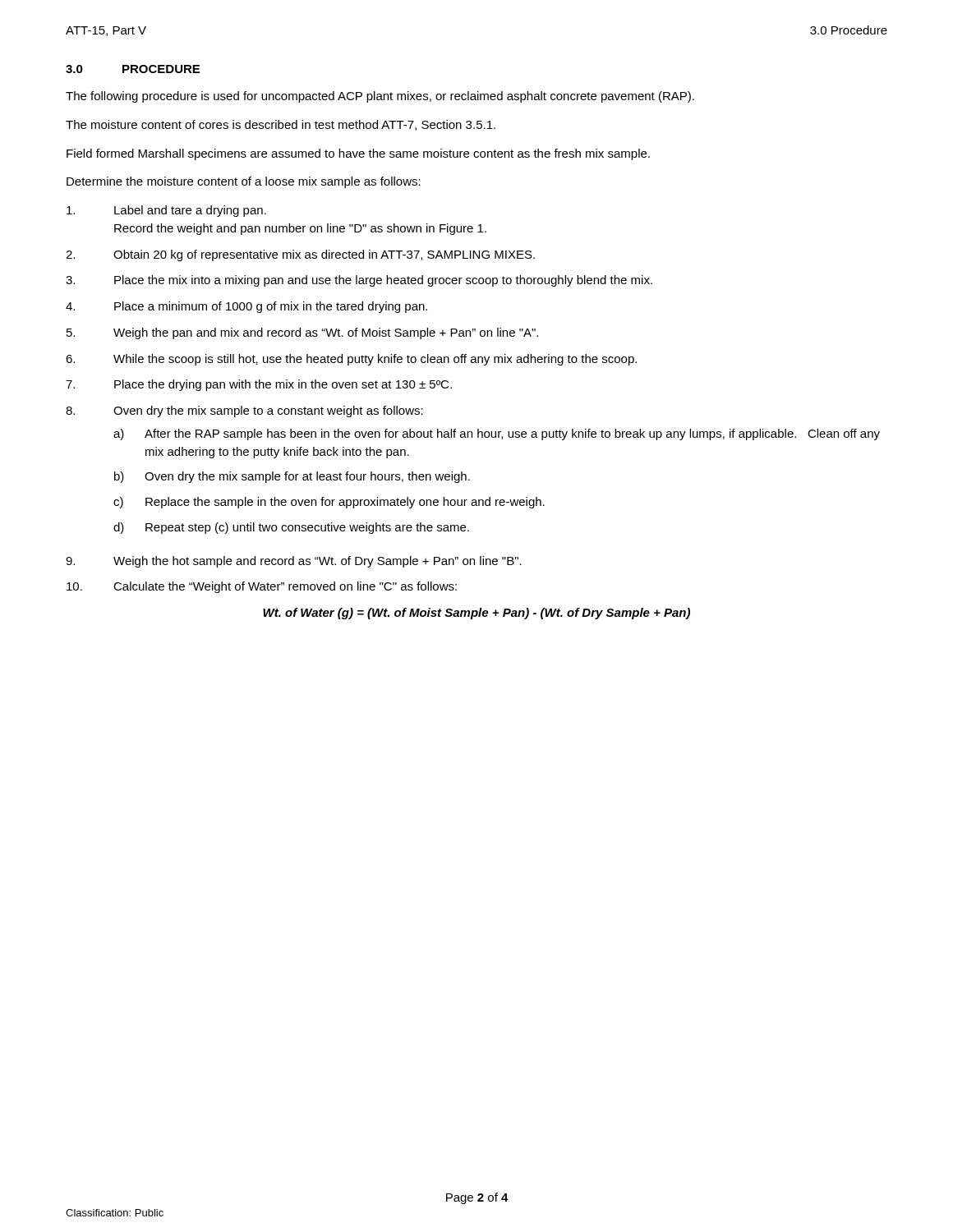953x1232 pixels.
Task: Navigate to the block starting "3. Place the mix into a mixing pan"
Action: tap(476, 280)
